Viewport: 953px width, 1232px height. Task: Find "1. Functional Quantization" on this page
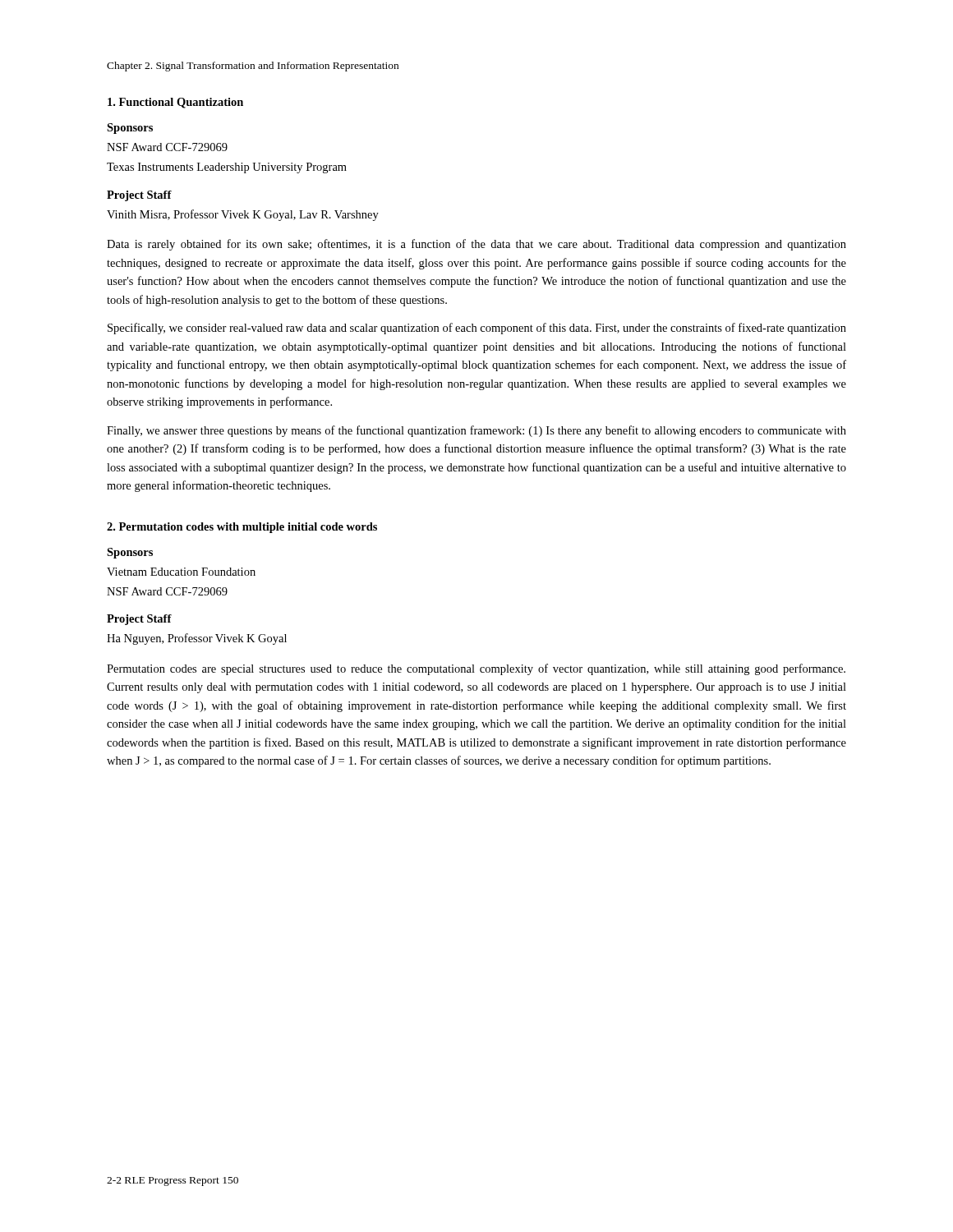tap(175, 102)
